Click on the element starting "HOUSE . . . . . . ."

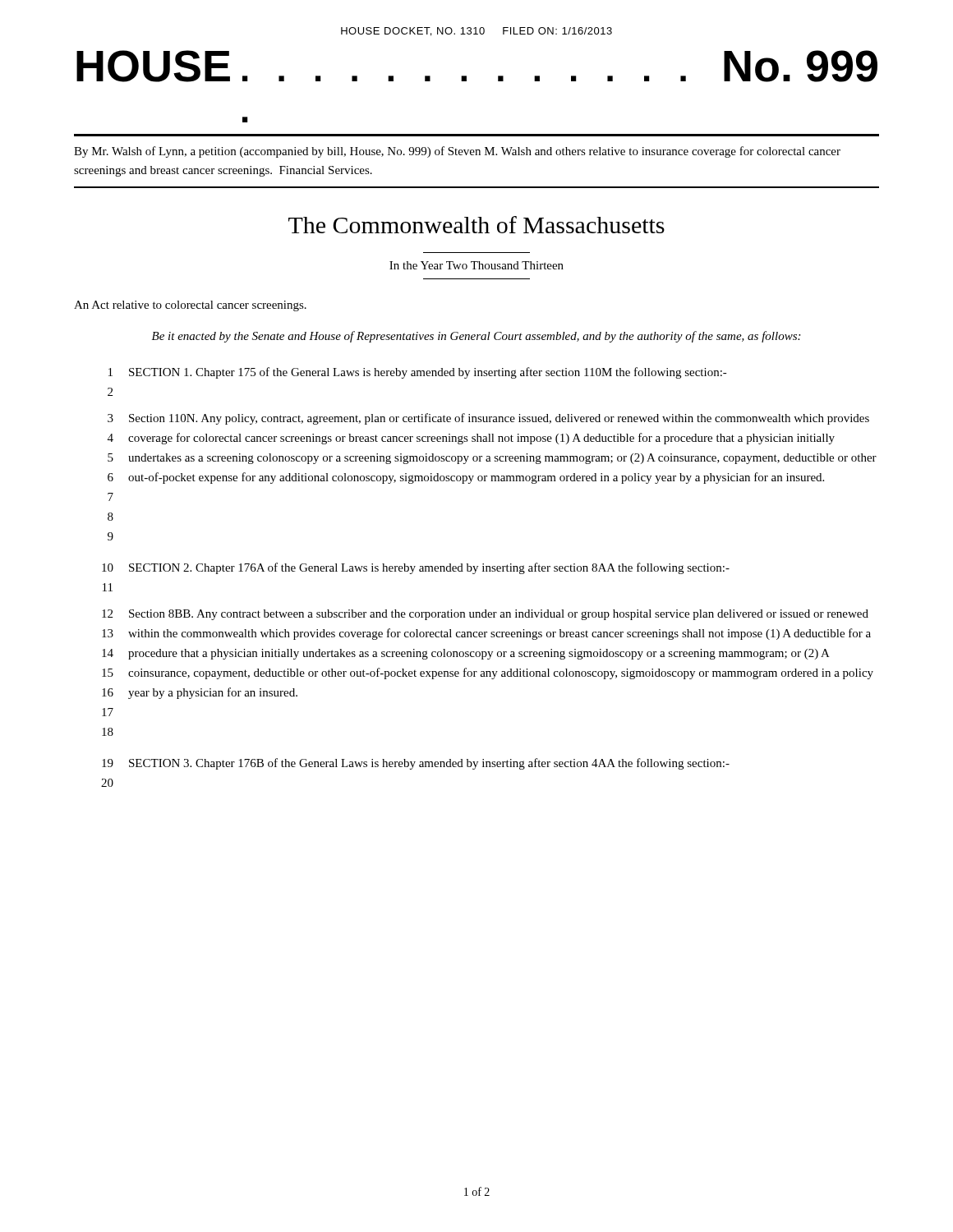[149, 66]
